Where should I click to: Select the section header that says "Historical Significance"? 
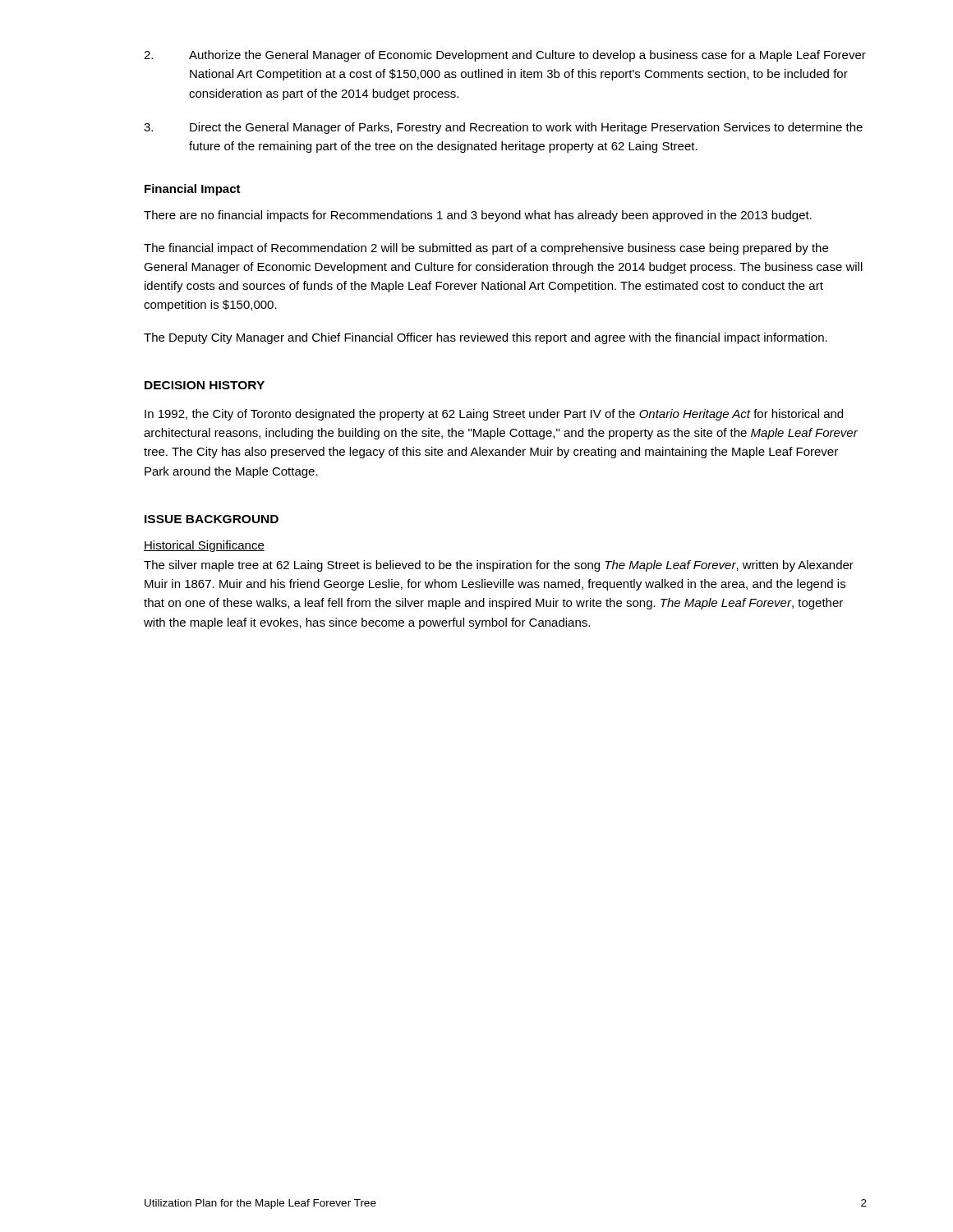coord(204,545)
